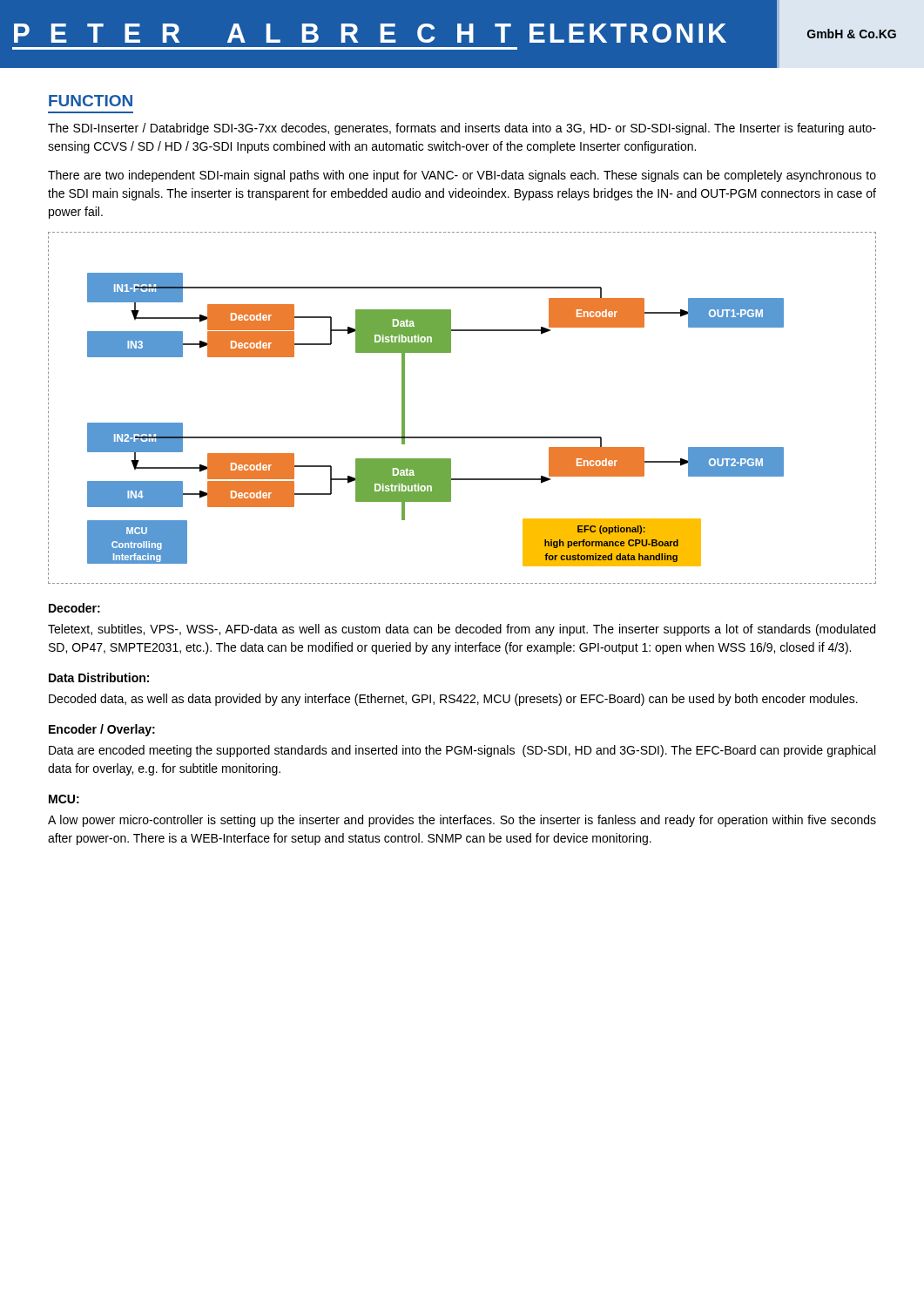
Task: Select the block starting "There are two independent SDI-main signal"
Action: click(x=462, y=193)
